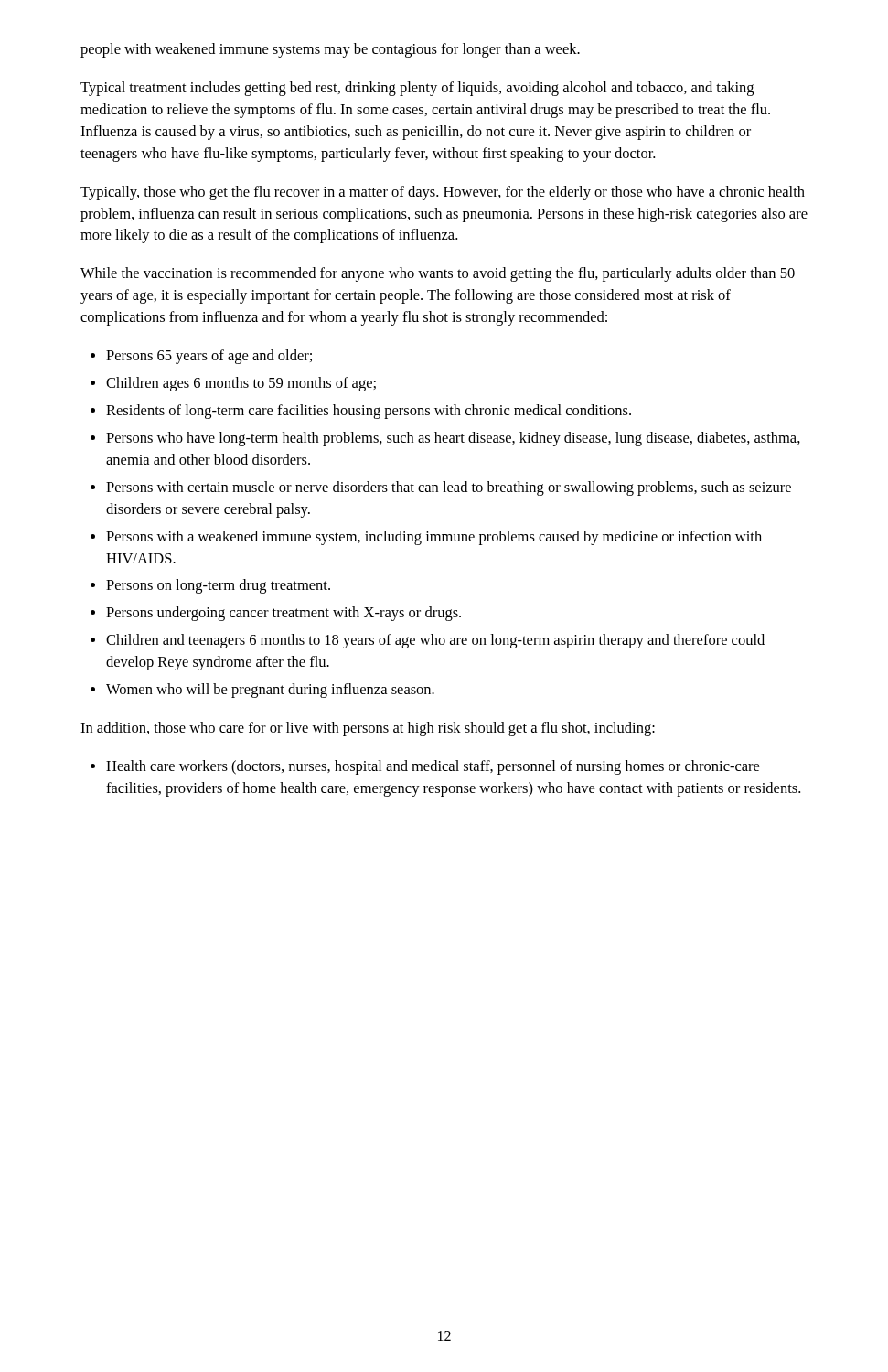Image resolution: width=888 pixels, height=1372 pixels.
Task: Point to the region starting "Persons undergoing cancer"
Action: (457, 613)
